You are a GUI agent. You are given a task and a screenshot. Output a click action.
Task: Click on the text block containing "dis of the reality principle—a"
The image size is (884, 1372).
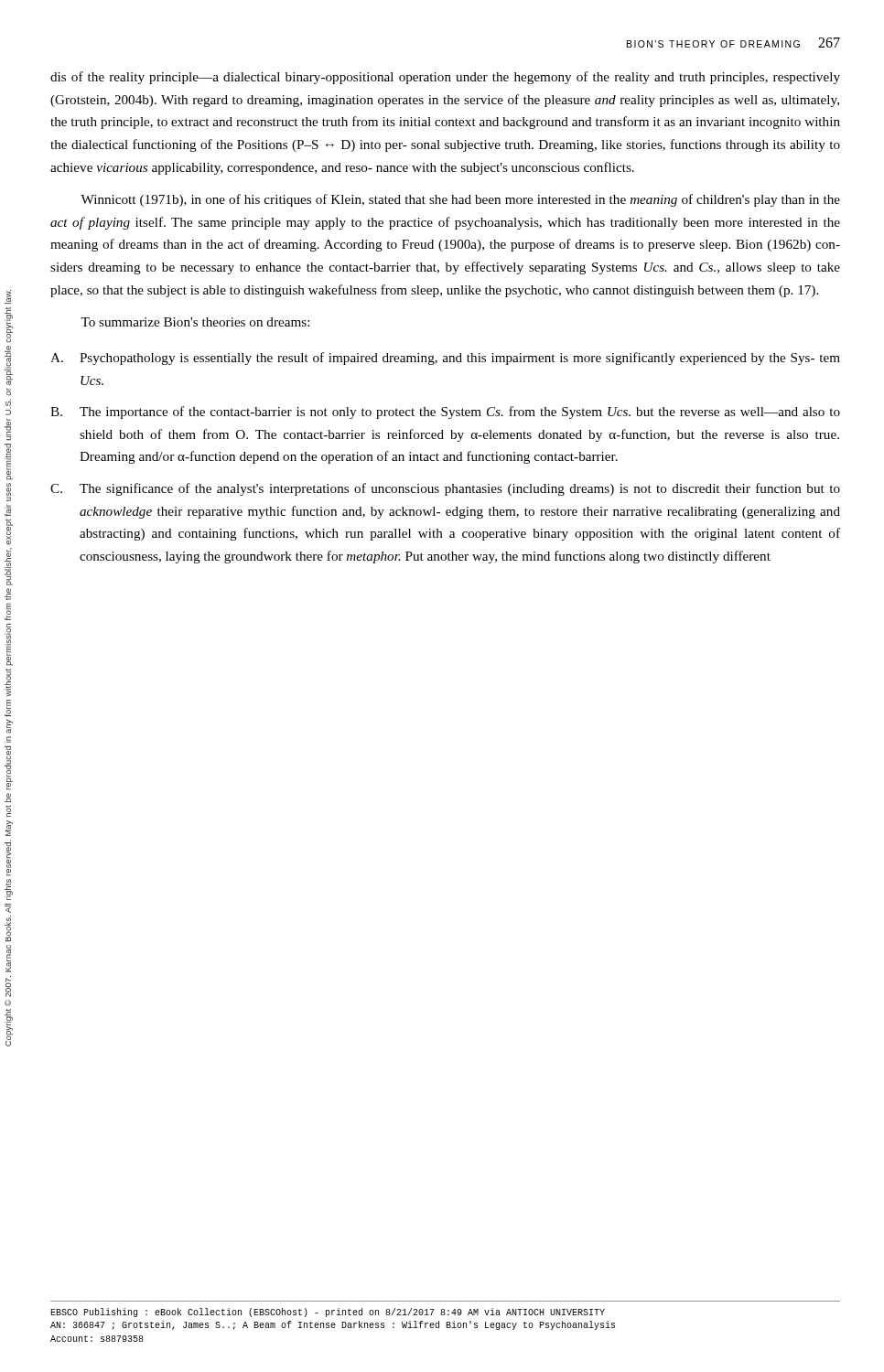[x=445, y=122]
